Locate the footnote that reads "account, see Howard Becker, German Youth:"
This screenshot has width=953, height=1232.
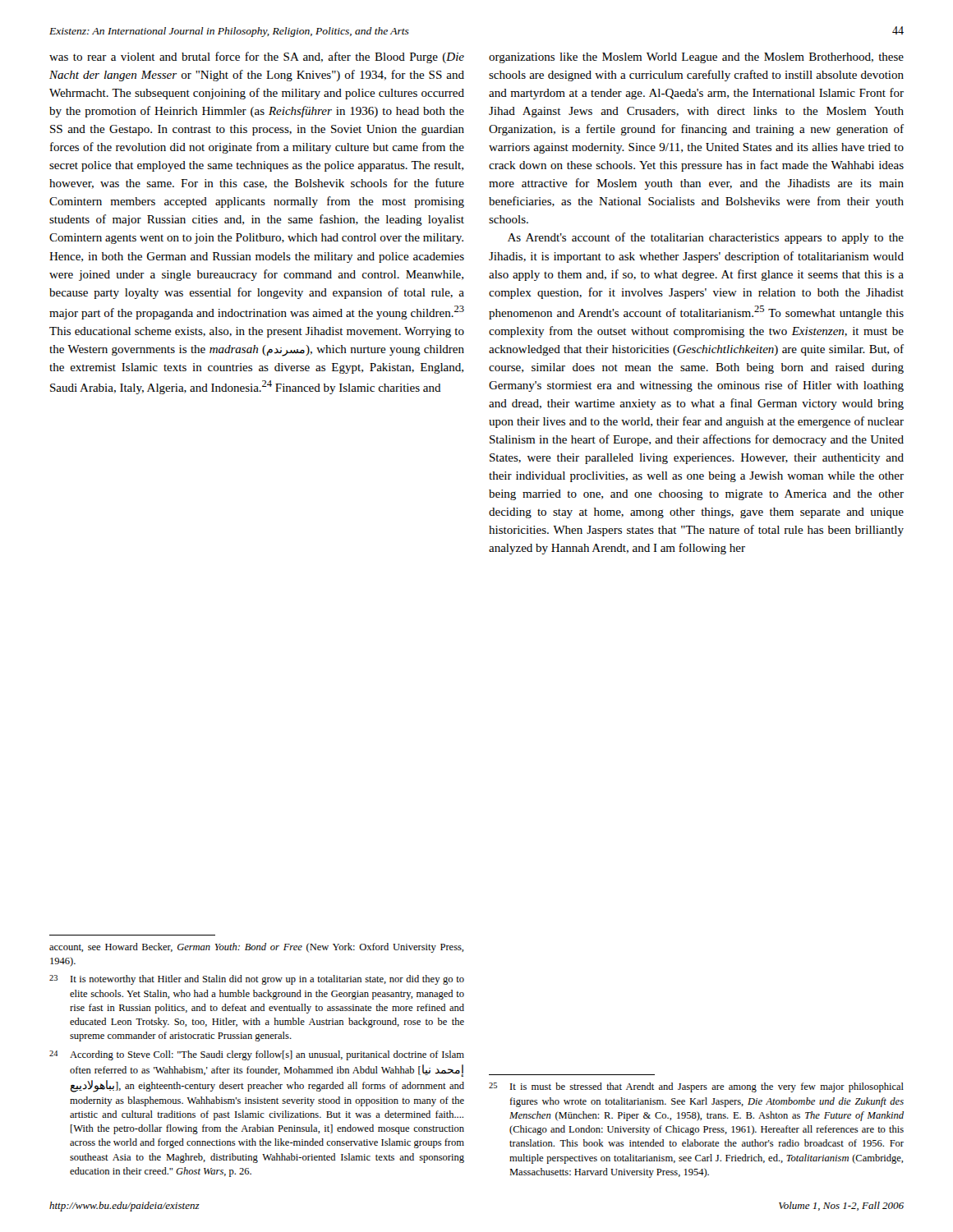[x=257, y=954]
